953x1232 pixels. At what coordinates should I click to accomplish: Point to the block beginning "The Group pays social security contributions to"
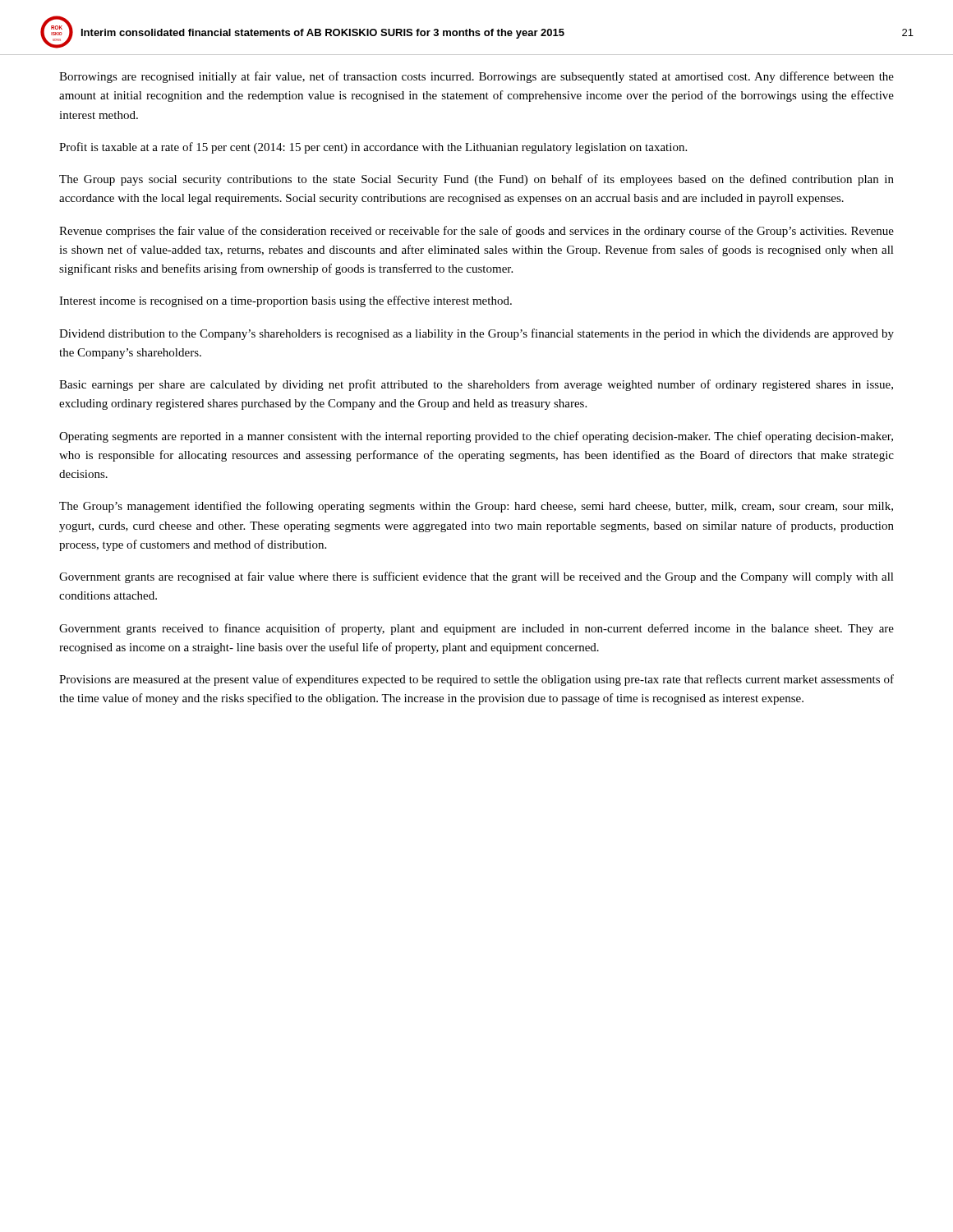(476, 189)
